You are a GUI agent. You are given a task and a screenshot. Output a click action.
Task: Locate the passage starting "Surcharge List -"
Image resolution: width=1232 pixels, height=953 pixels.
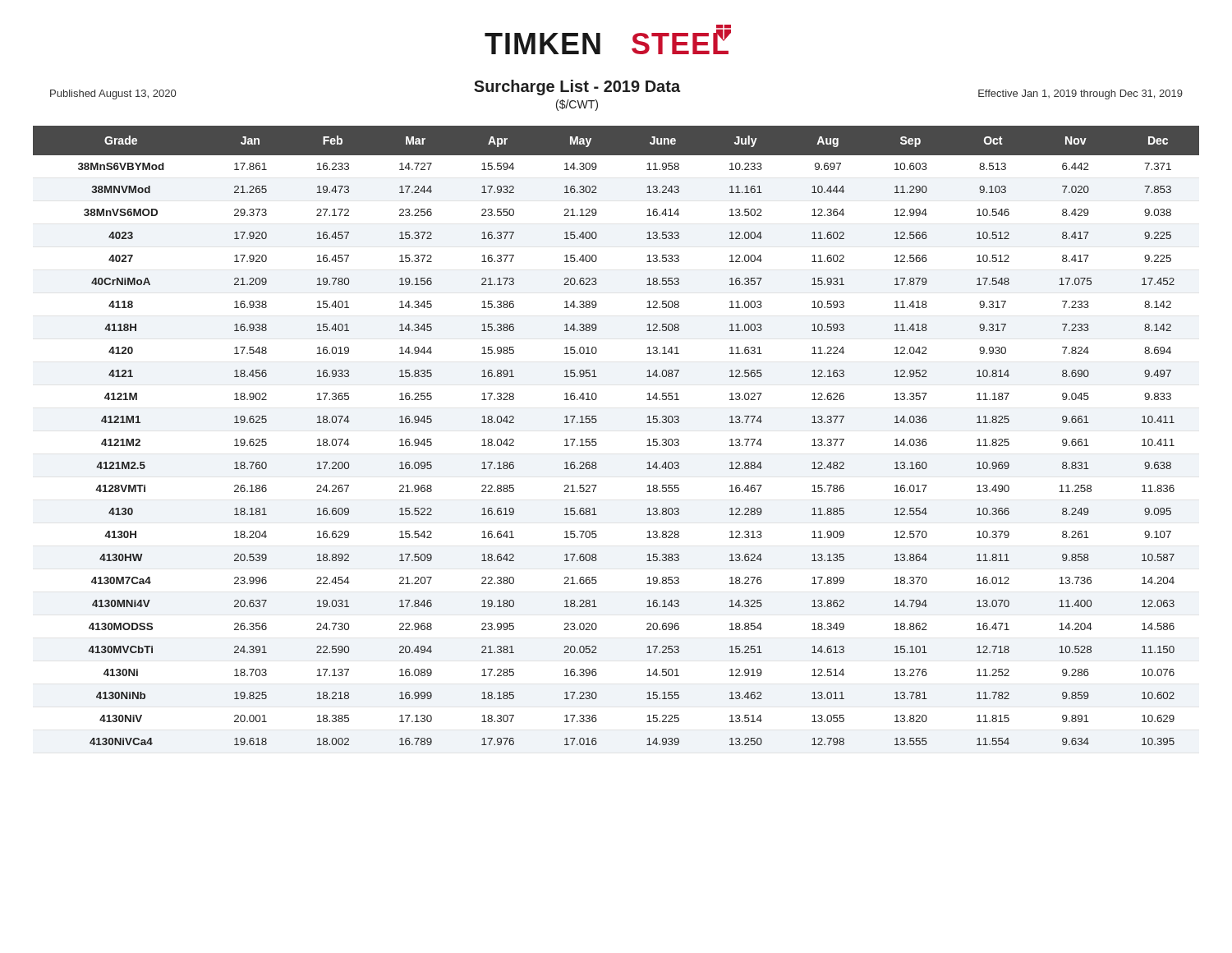click(x=577, y=86)
